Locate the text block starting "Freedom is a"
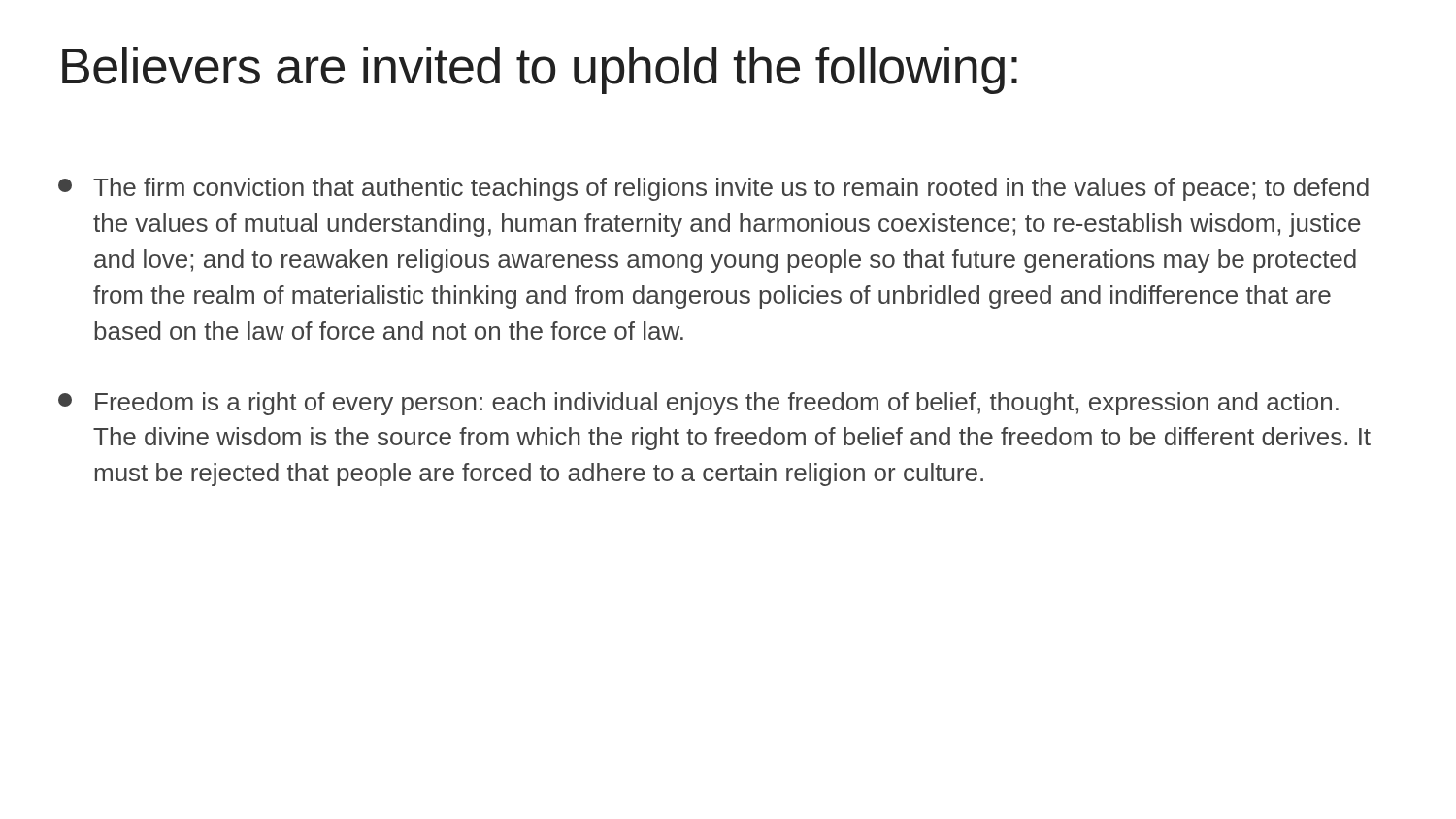This screenshot has height=819, width=1456. coord(718,438)
